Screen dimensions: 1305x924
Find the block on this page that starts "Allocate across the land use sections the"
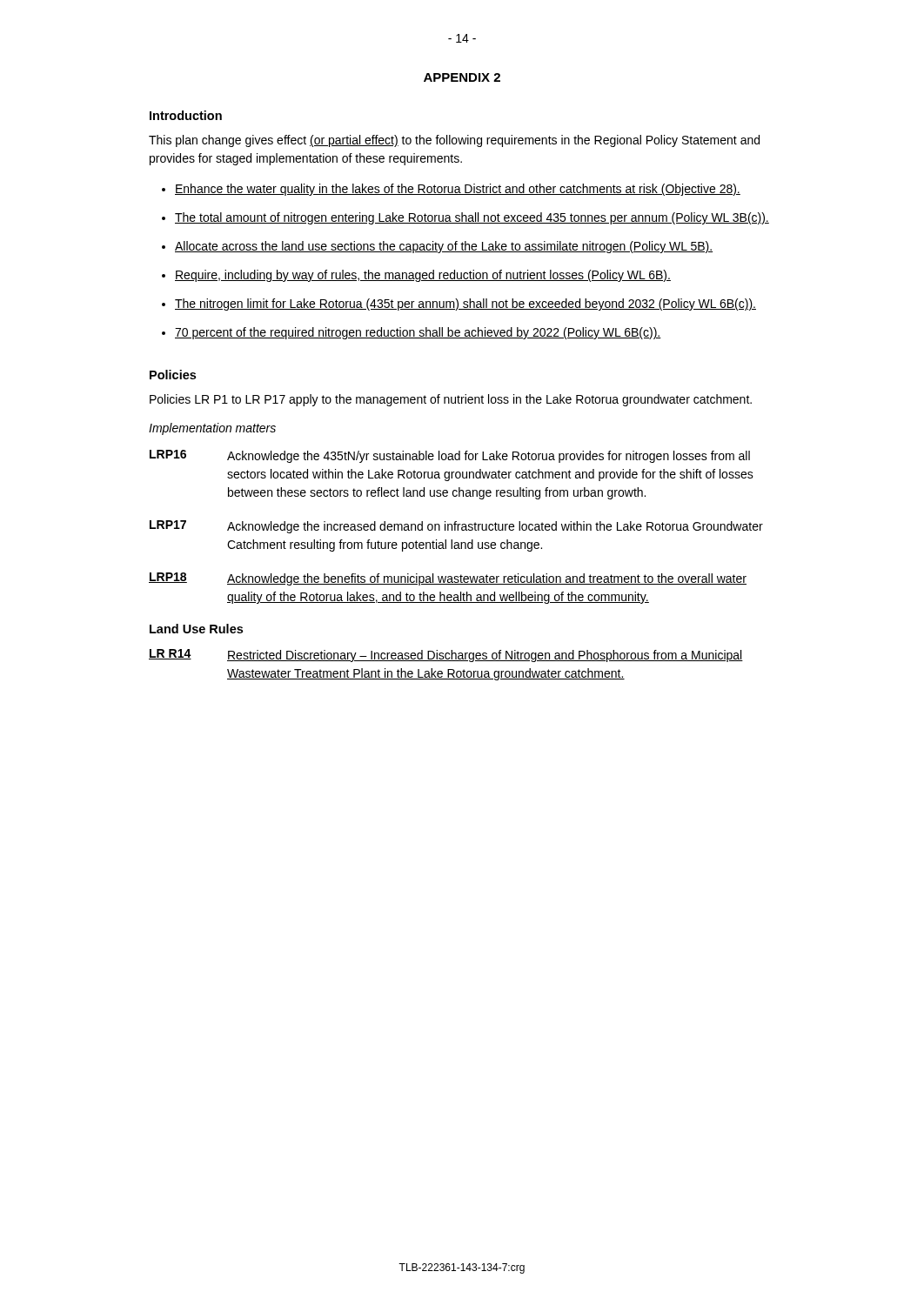pyautogui.click(x=444, y=246)
